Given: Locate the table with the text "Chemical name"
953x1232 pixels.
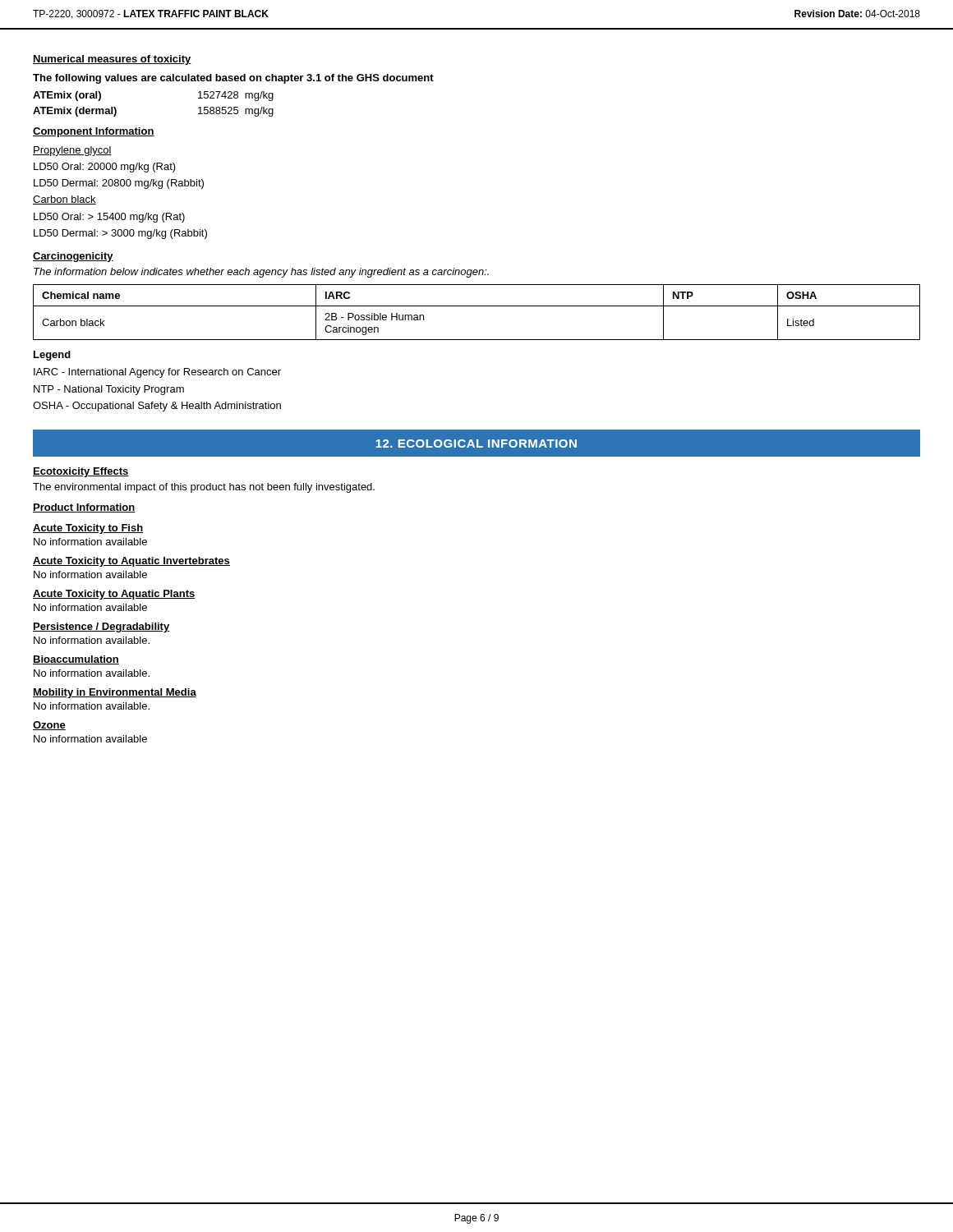Looking at the screenshot, I should point(476,312).
